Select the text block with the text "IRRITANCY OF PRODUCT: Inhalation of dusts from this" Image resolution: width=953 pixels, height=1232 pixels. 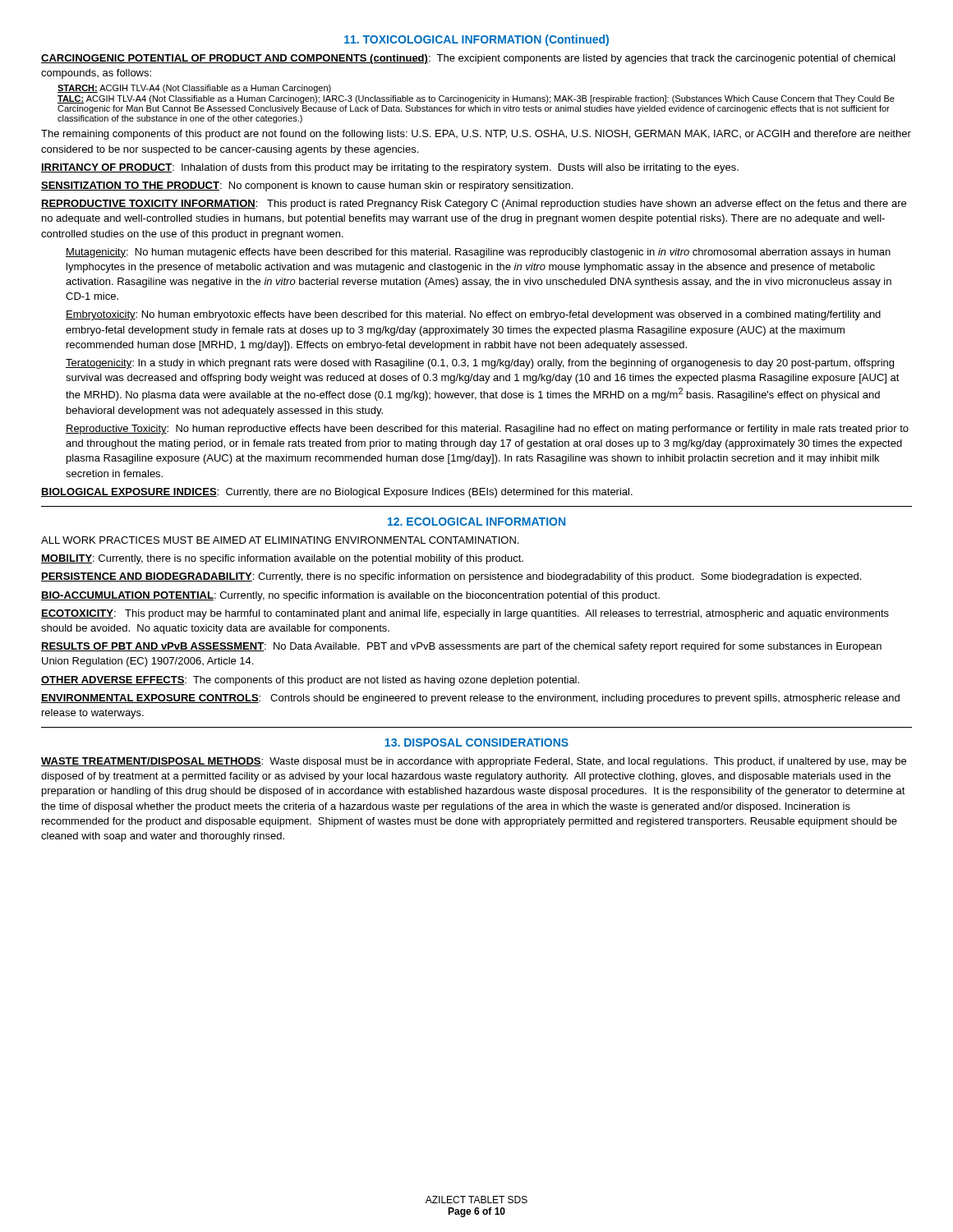[x=390, y=167]
